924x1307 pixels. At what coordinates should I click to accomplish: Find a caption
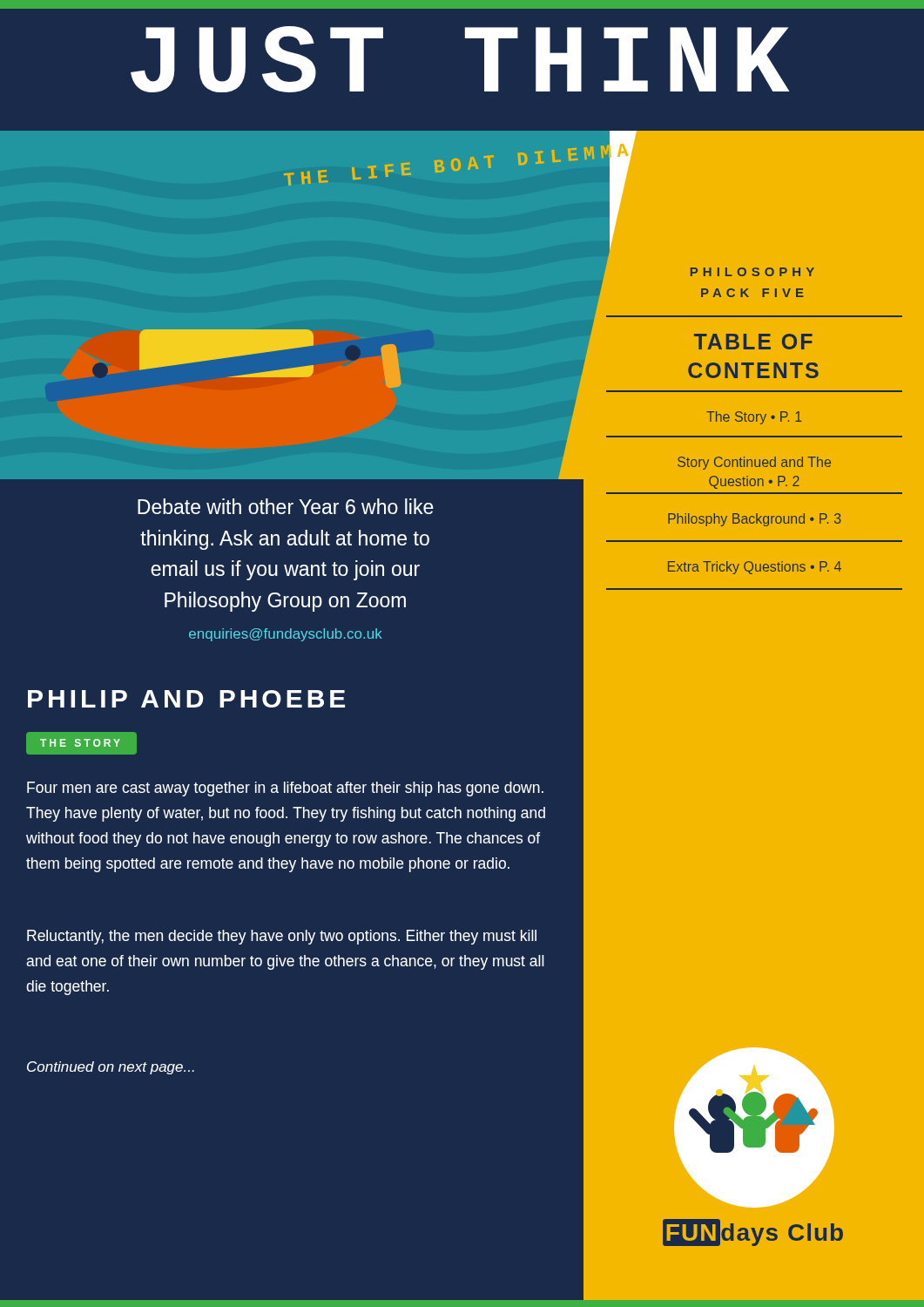coord(81,743)
